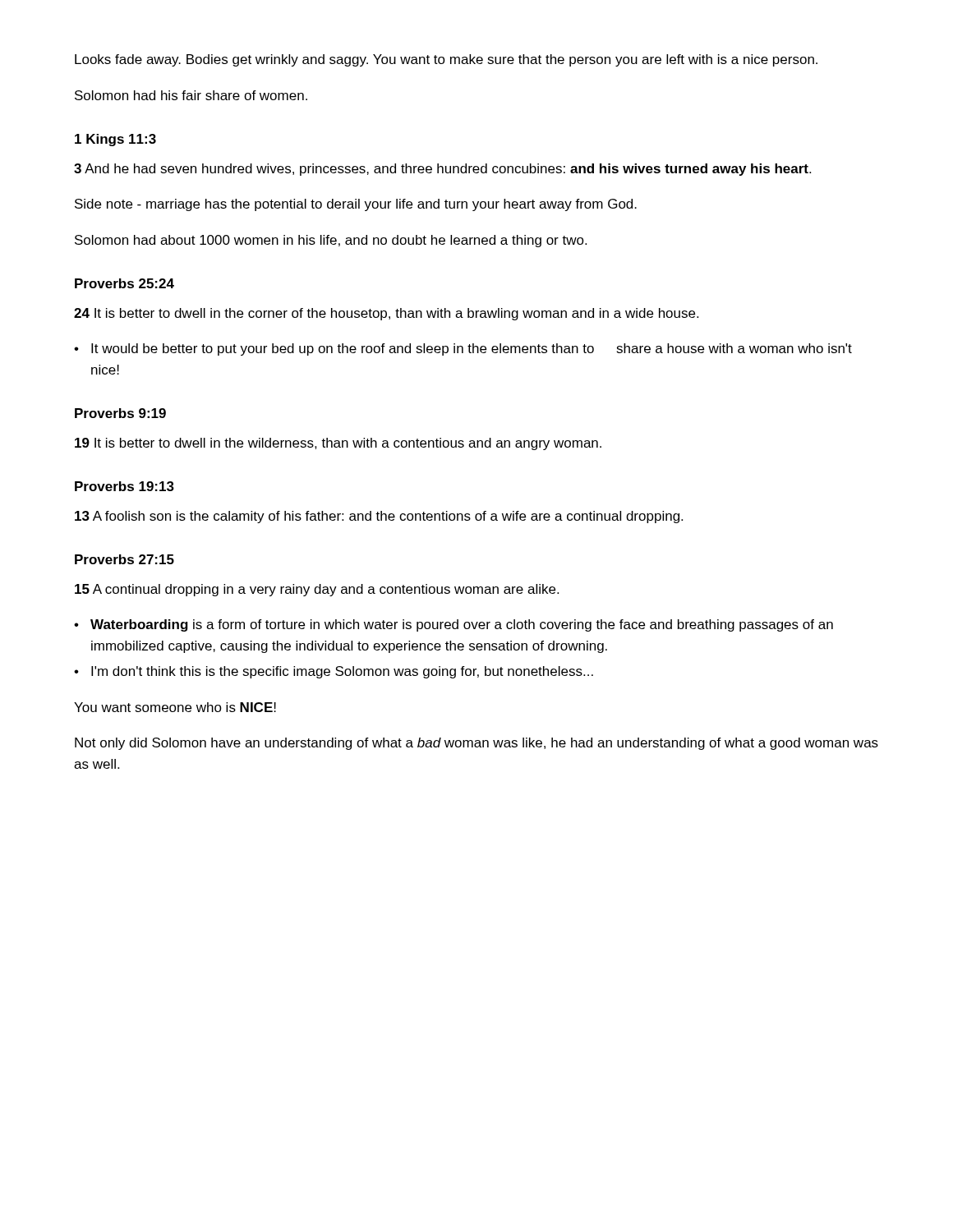The height and width of the screenshot is (1232, 953).
Task: Select the list item that says "I'm don't think this is"
Action: [x=342, y=671]
